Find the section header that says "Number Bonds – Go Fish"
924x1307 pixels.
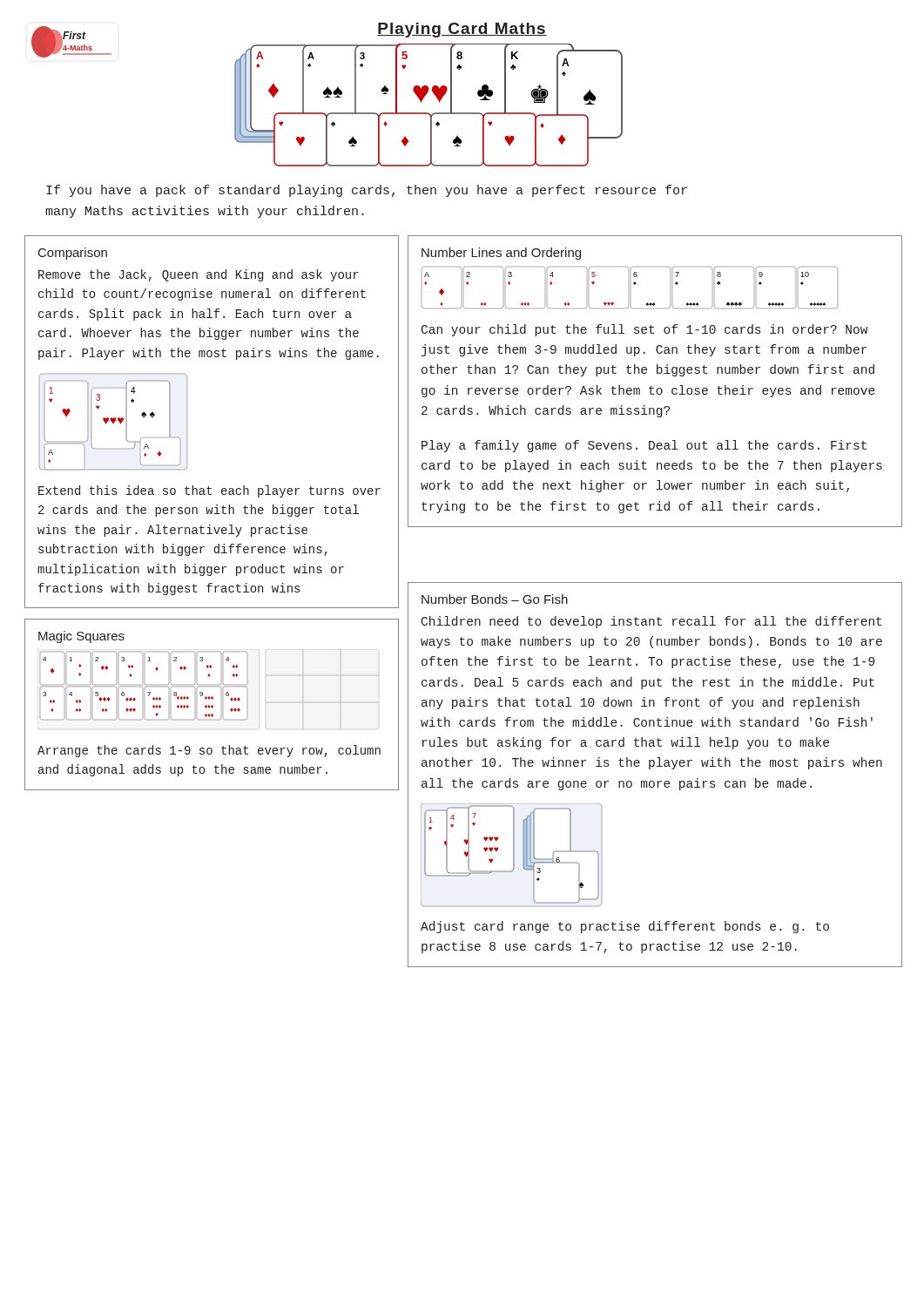click(x=494, y=599)
